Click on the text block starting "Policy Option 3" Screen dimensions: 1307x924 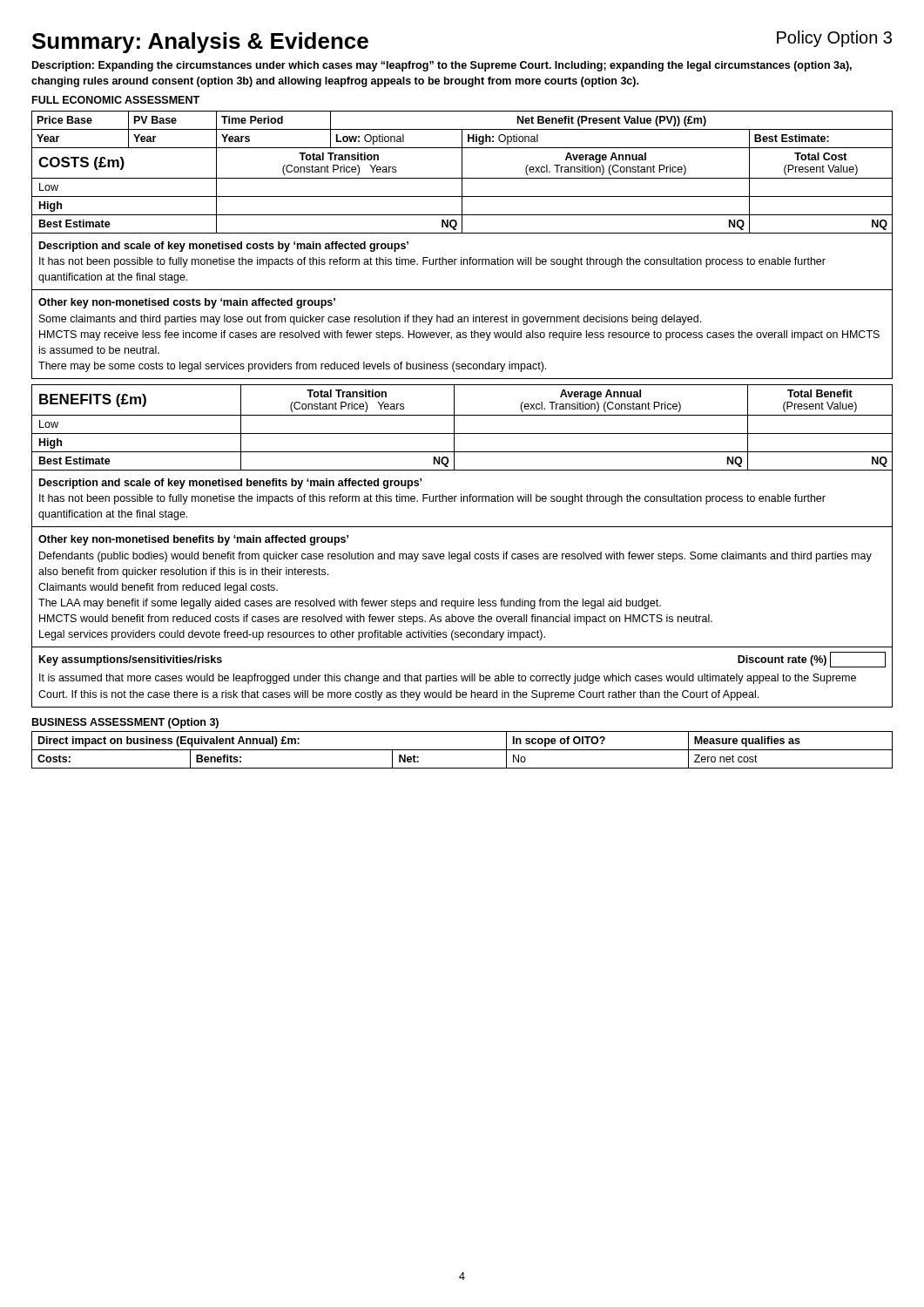(x=834, y=37)
